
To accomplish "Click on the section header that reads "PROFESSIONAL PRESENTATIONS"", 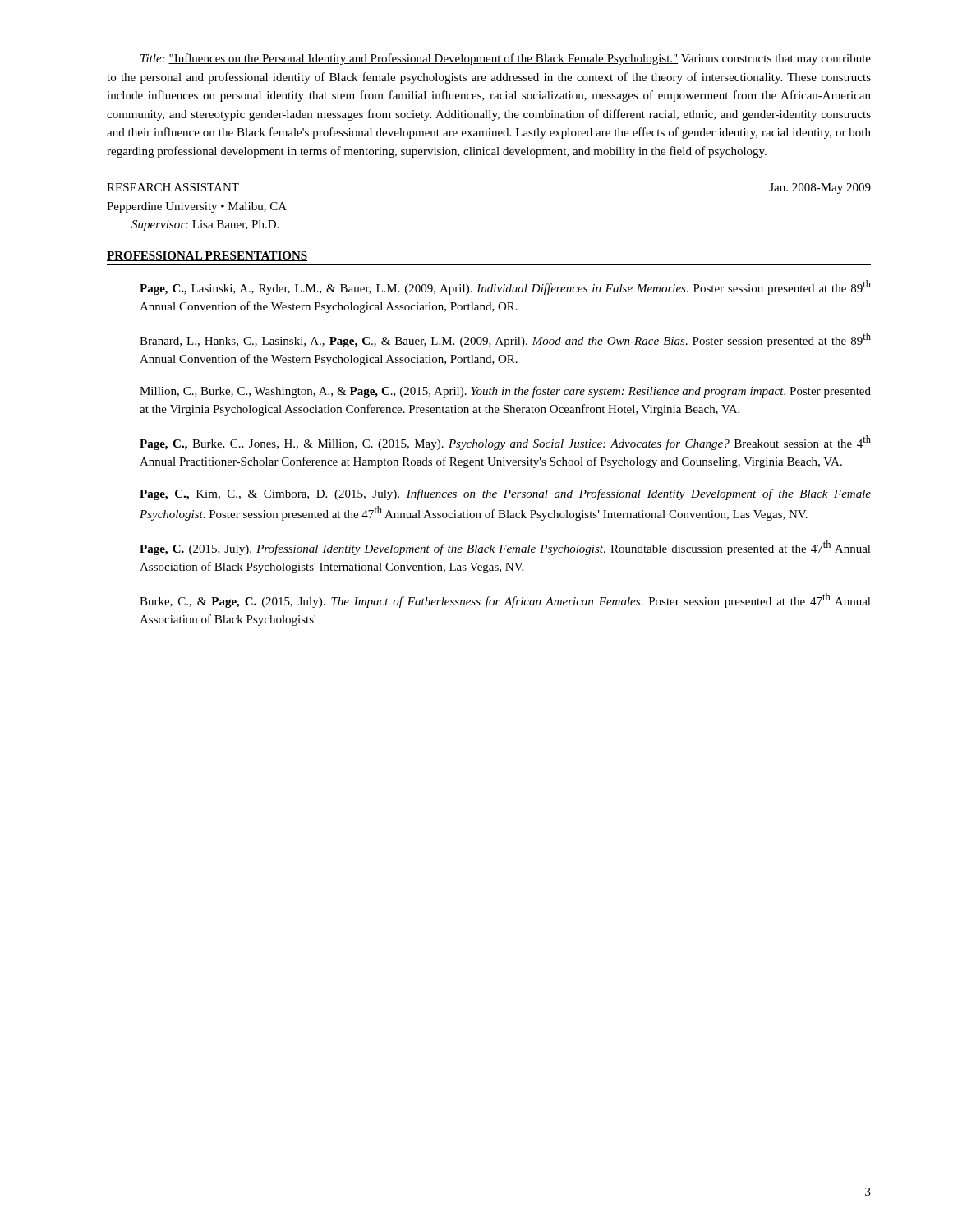I will (207, 255).
